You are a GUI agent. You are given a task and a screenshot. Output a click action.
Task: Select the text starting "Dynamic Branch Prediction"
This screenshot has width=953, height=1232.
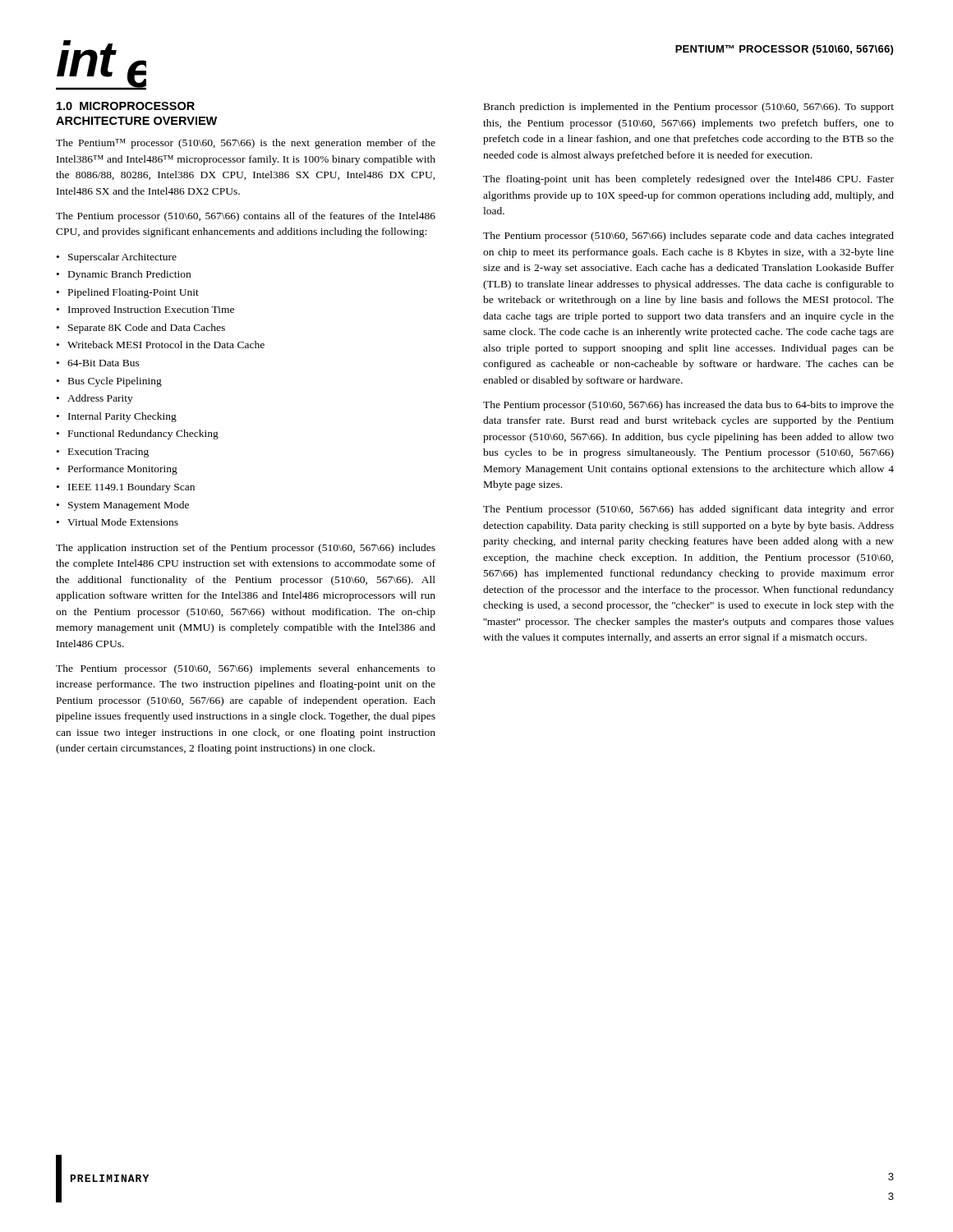[x=129, y=274]
